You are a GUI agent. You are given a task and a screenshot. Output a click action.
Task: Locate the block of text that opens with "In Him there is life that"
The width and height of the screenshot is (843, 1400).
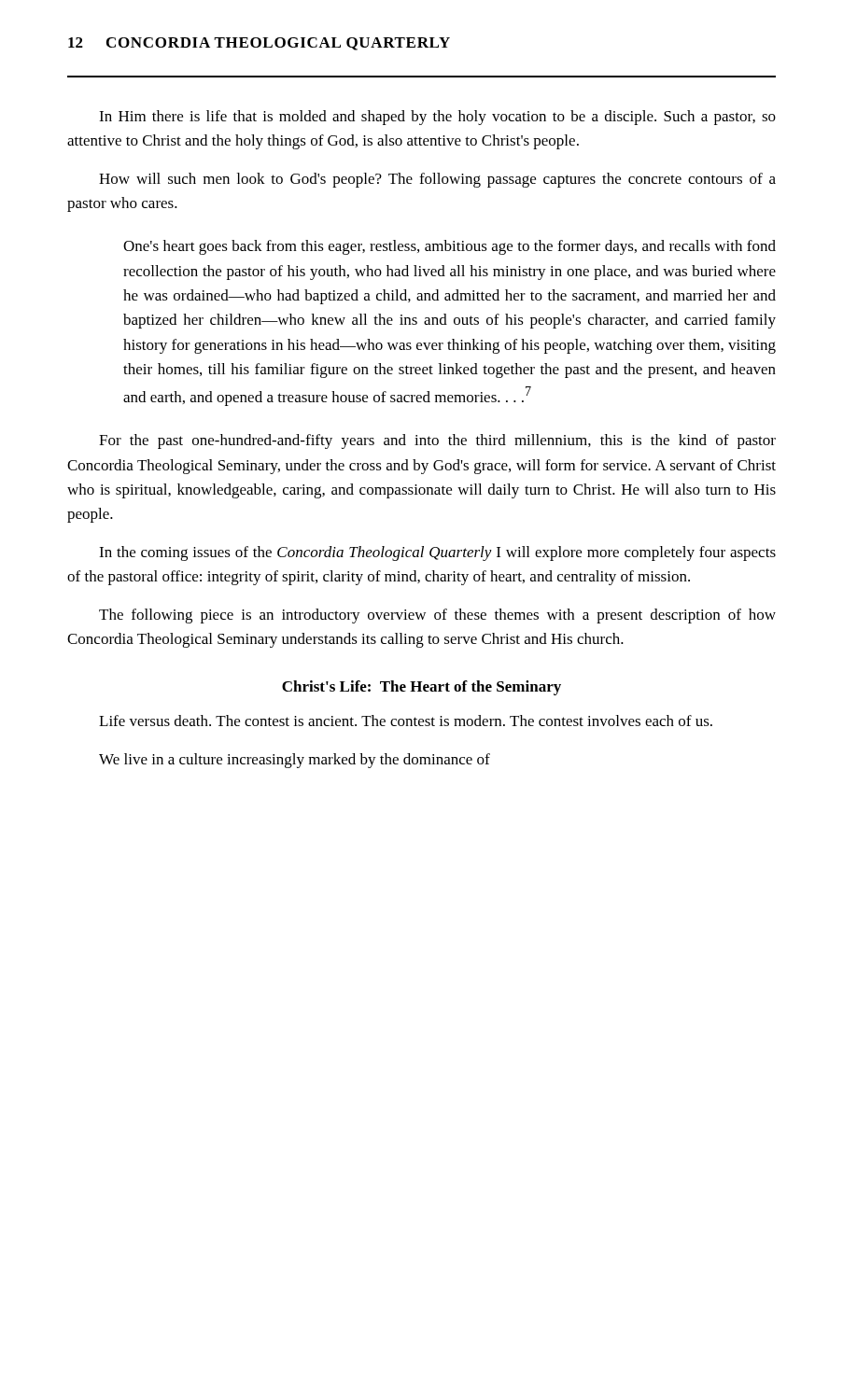coord(422,129)
